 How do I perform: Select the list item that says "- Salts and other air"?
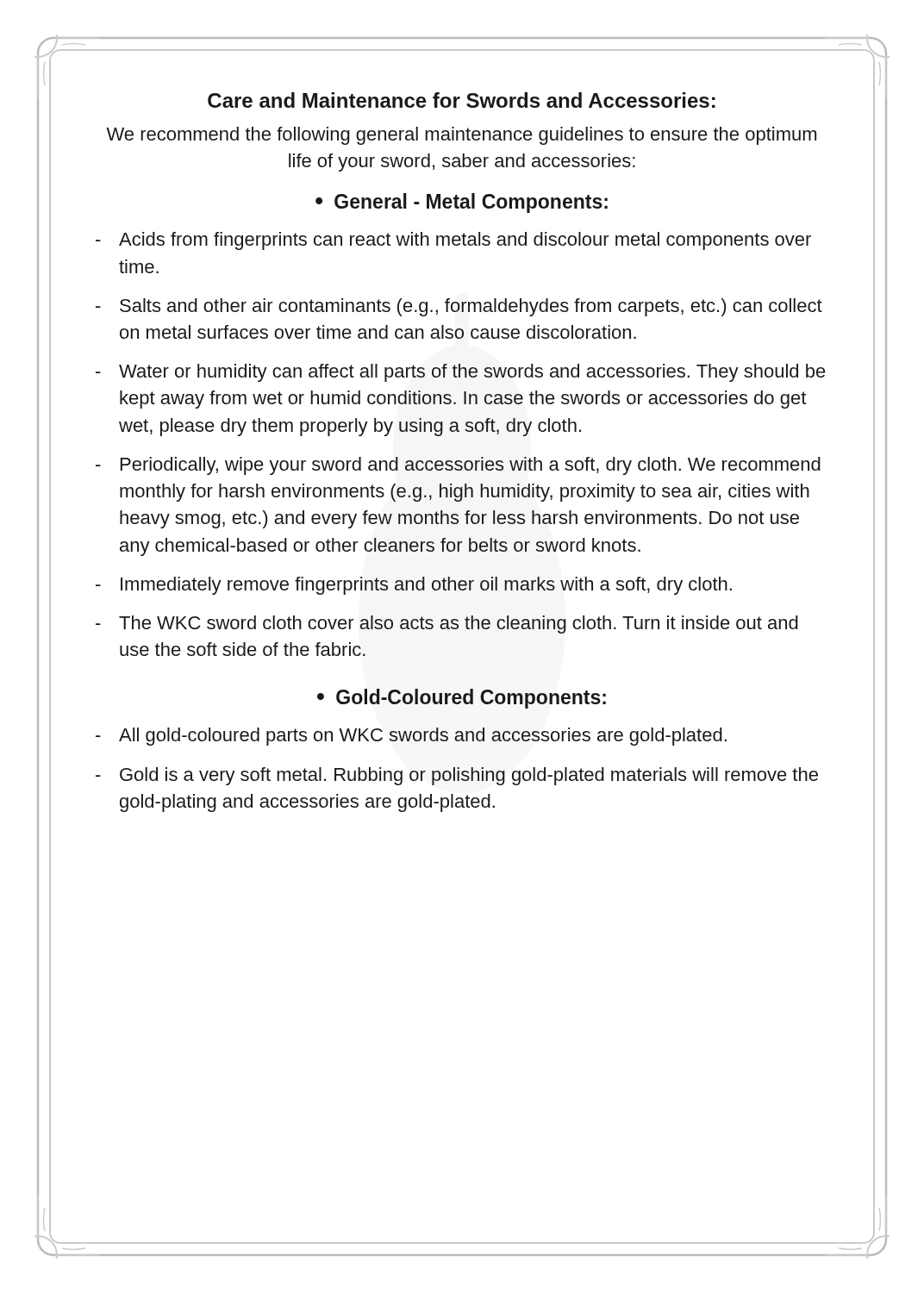(462, 319)
